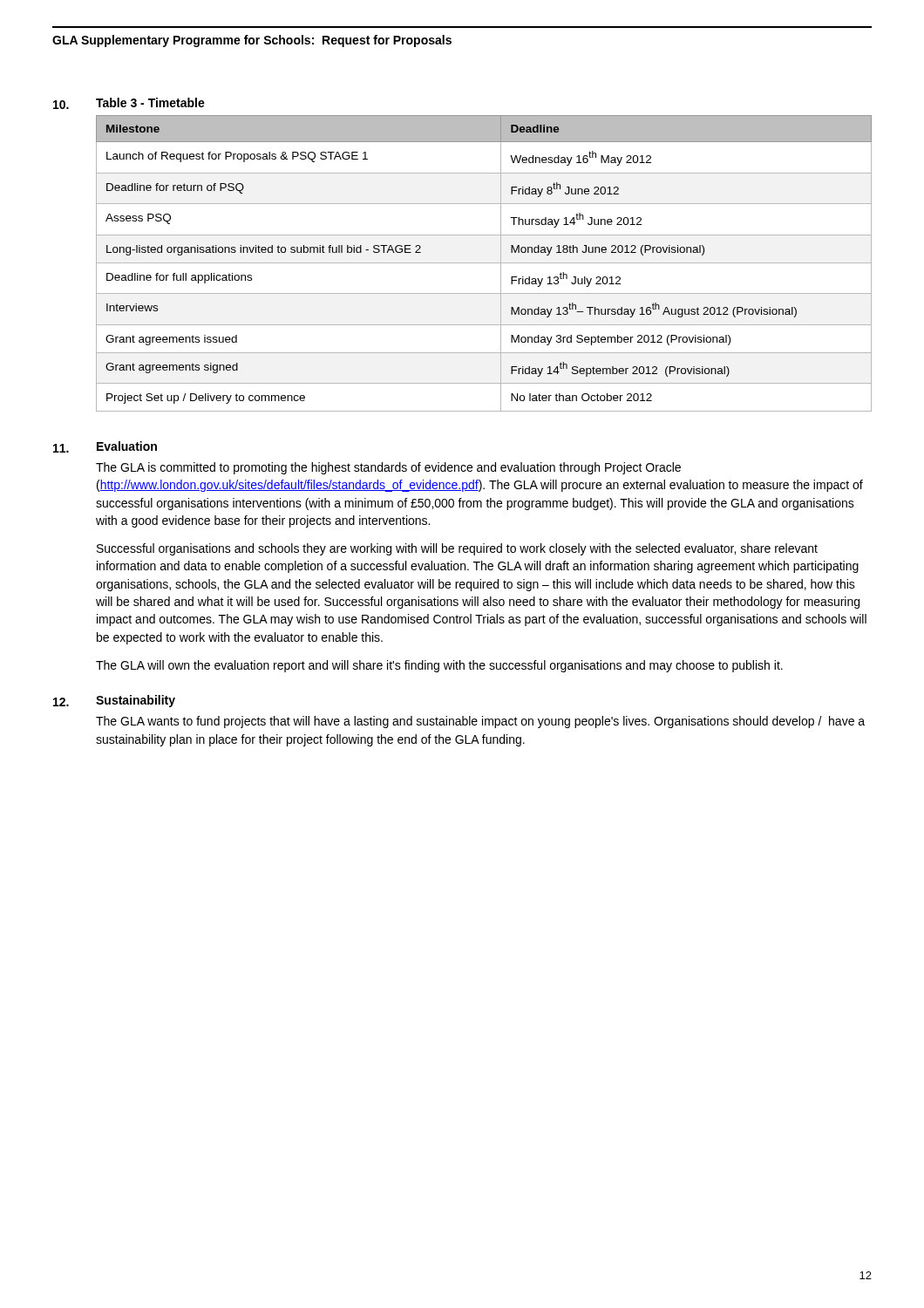The image size is (924, 1308).
Task: Find the table
Action: [x=484, y=263]
